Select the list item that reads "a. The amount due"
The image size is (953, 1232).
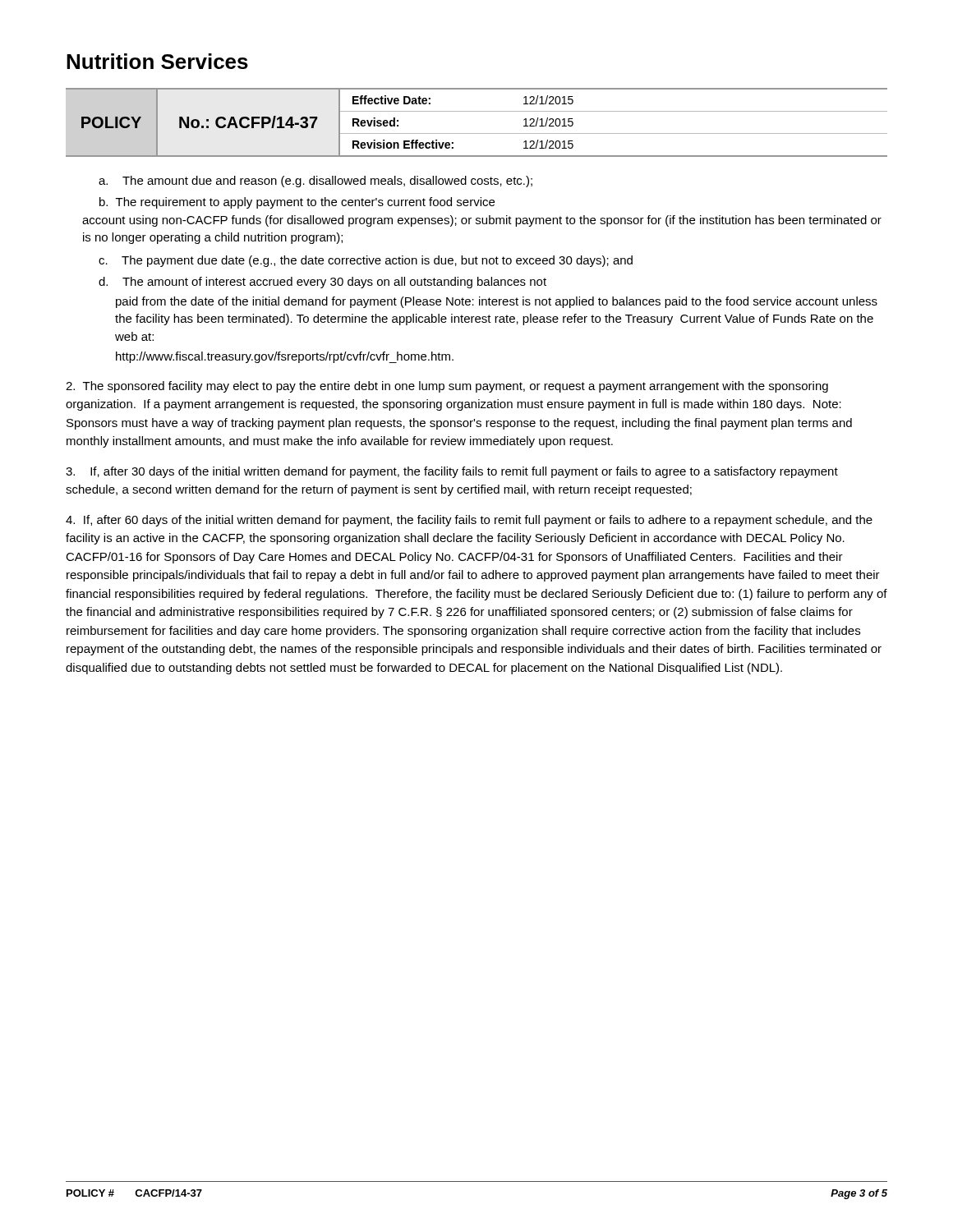click(x=316, y=180)
